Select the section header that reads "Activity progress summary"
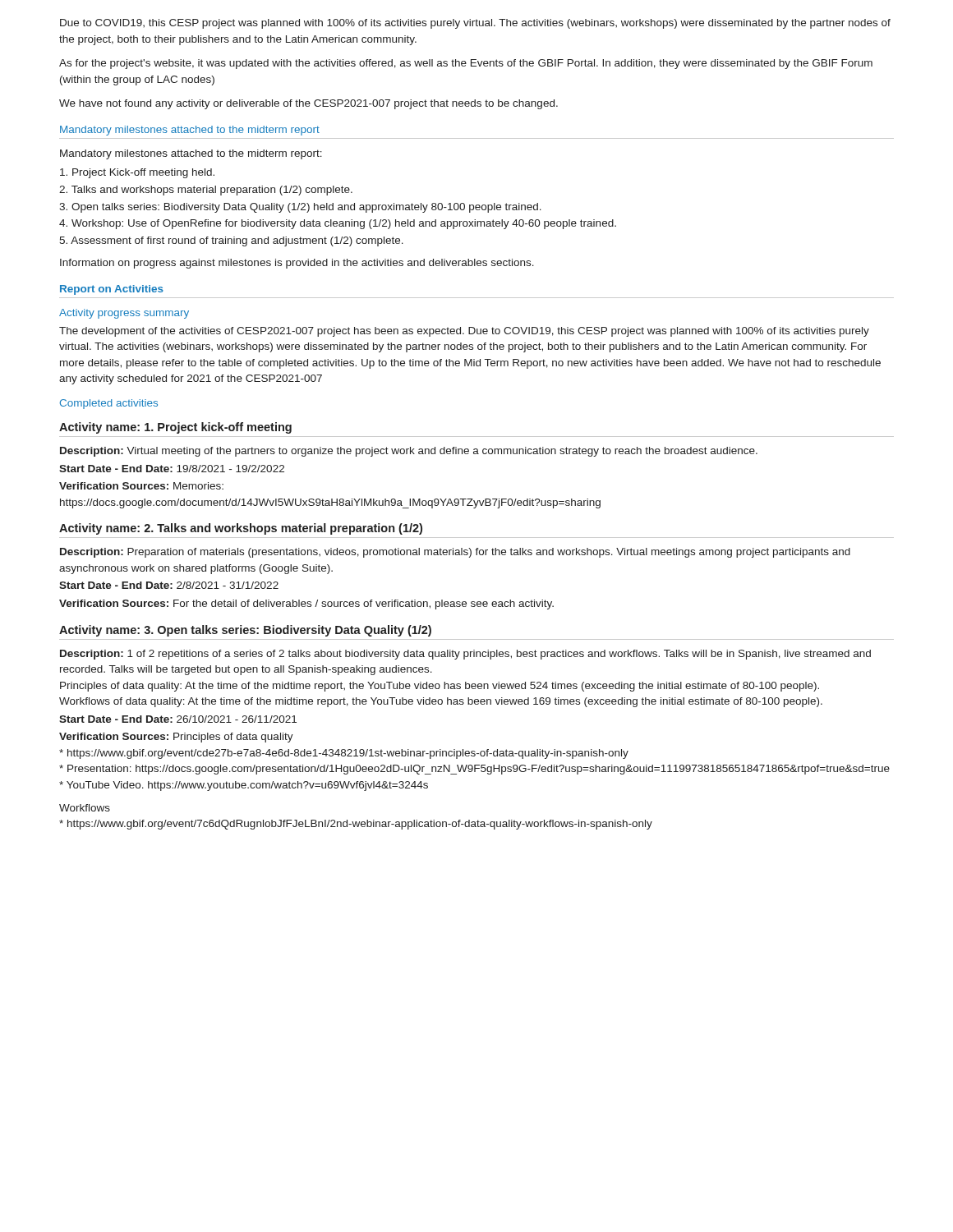Viewport: 953px width, 1232px height. coord(124,312)
